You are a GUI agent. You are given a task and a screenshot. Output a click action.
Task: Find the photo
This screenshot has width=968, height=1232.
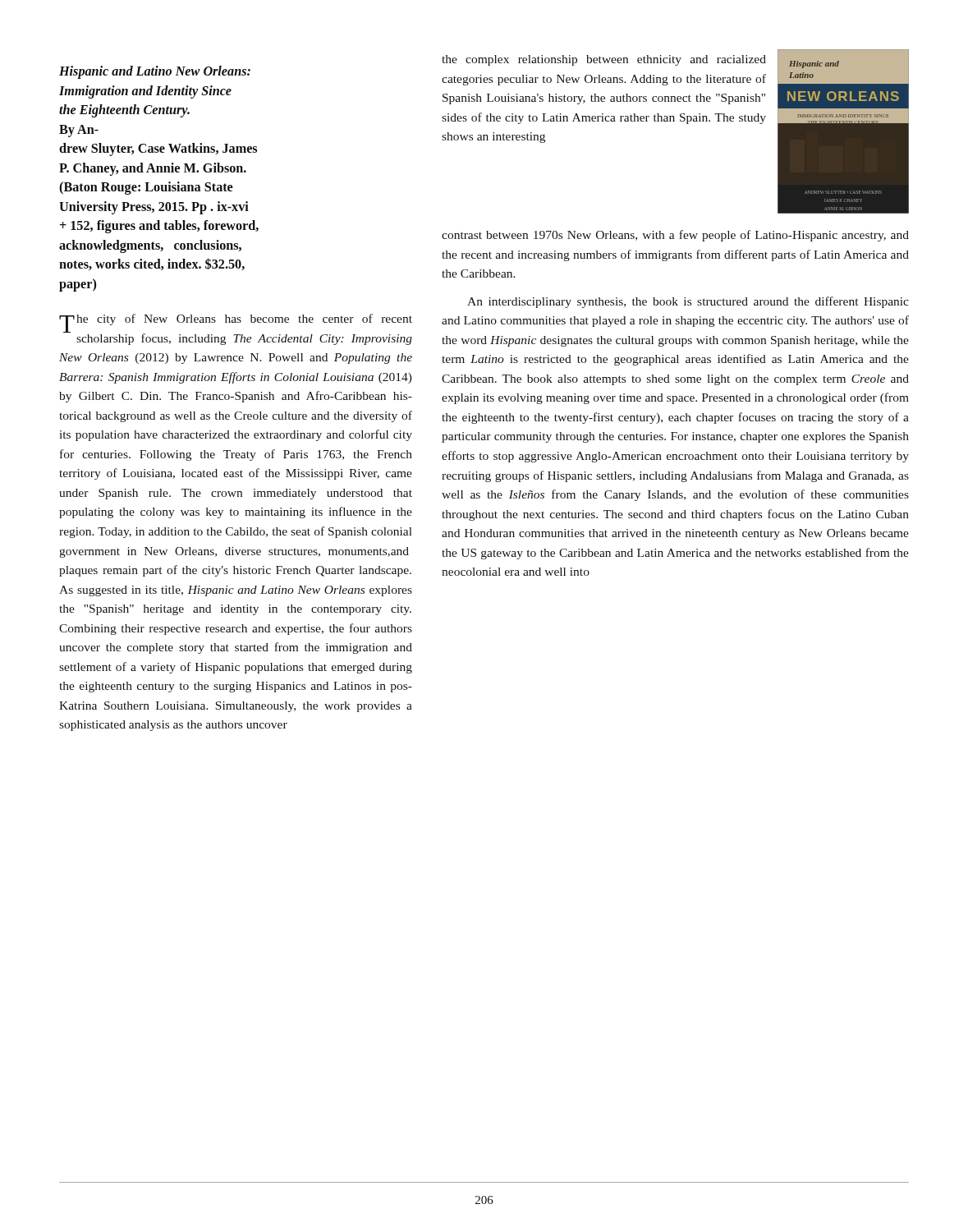click(x=843, y=133)
